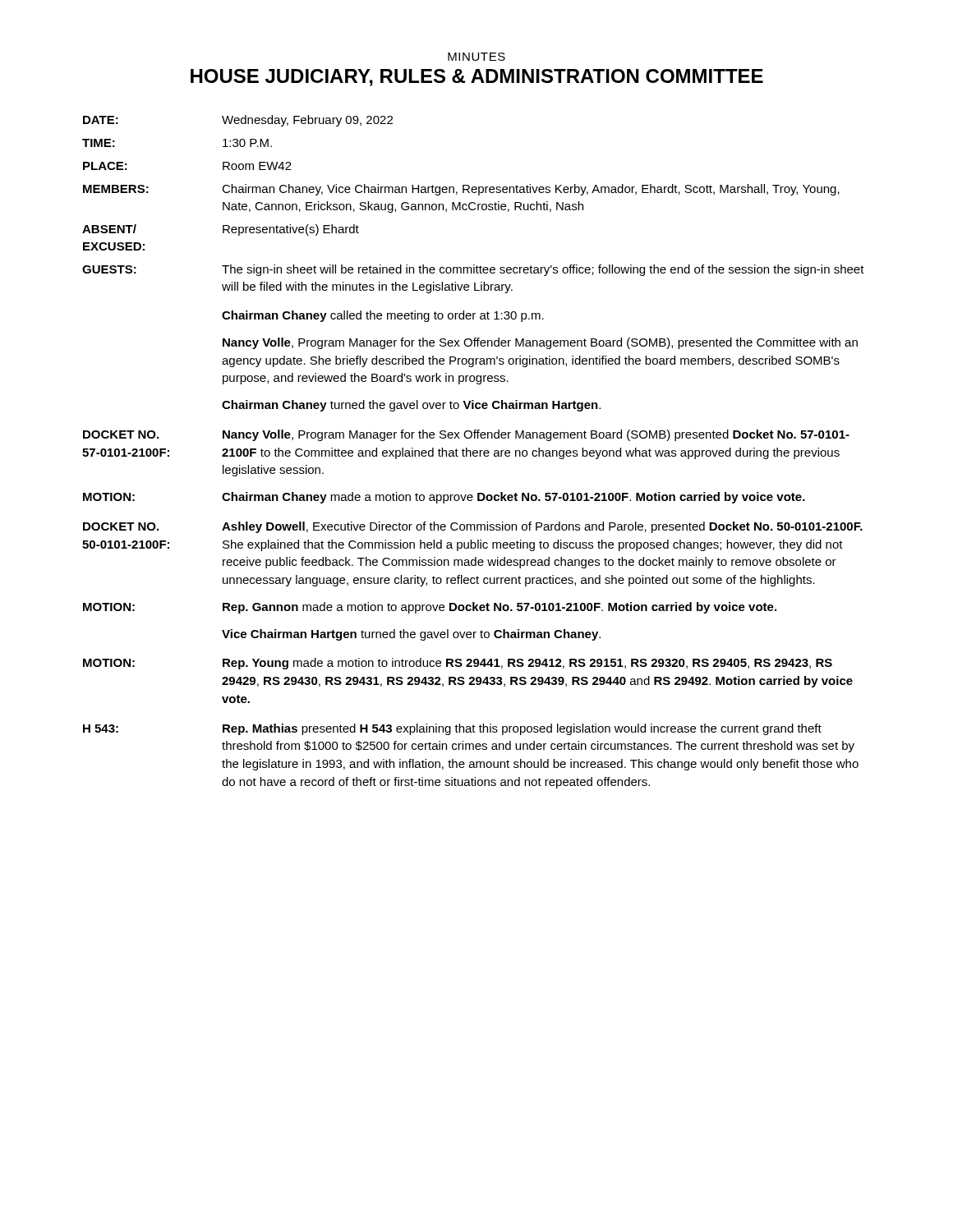Image resolution: width=953 pixels, height=1232 pixels.
Task: Point to "ABSENT/EXCUSED: Representative(s) Ehardt"
Action: pos(220,237)
